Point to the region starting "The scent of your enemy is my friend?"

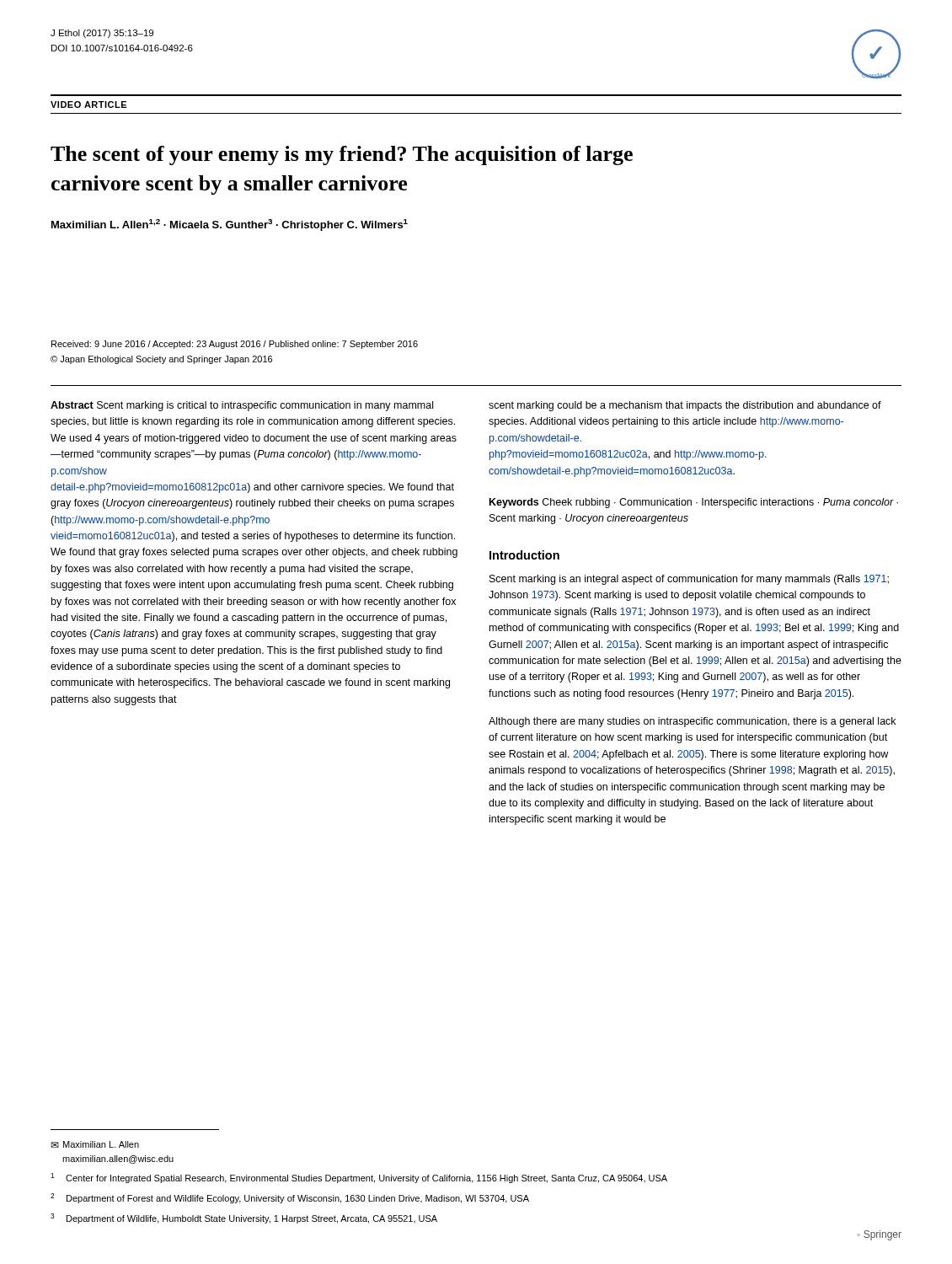pyautogui.click(x=342, y=169)
